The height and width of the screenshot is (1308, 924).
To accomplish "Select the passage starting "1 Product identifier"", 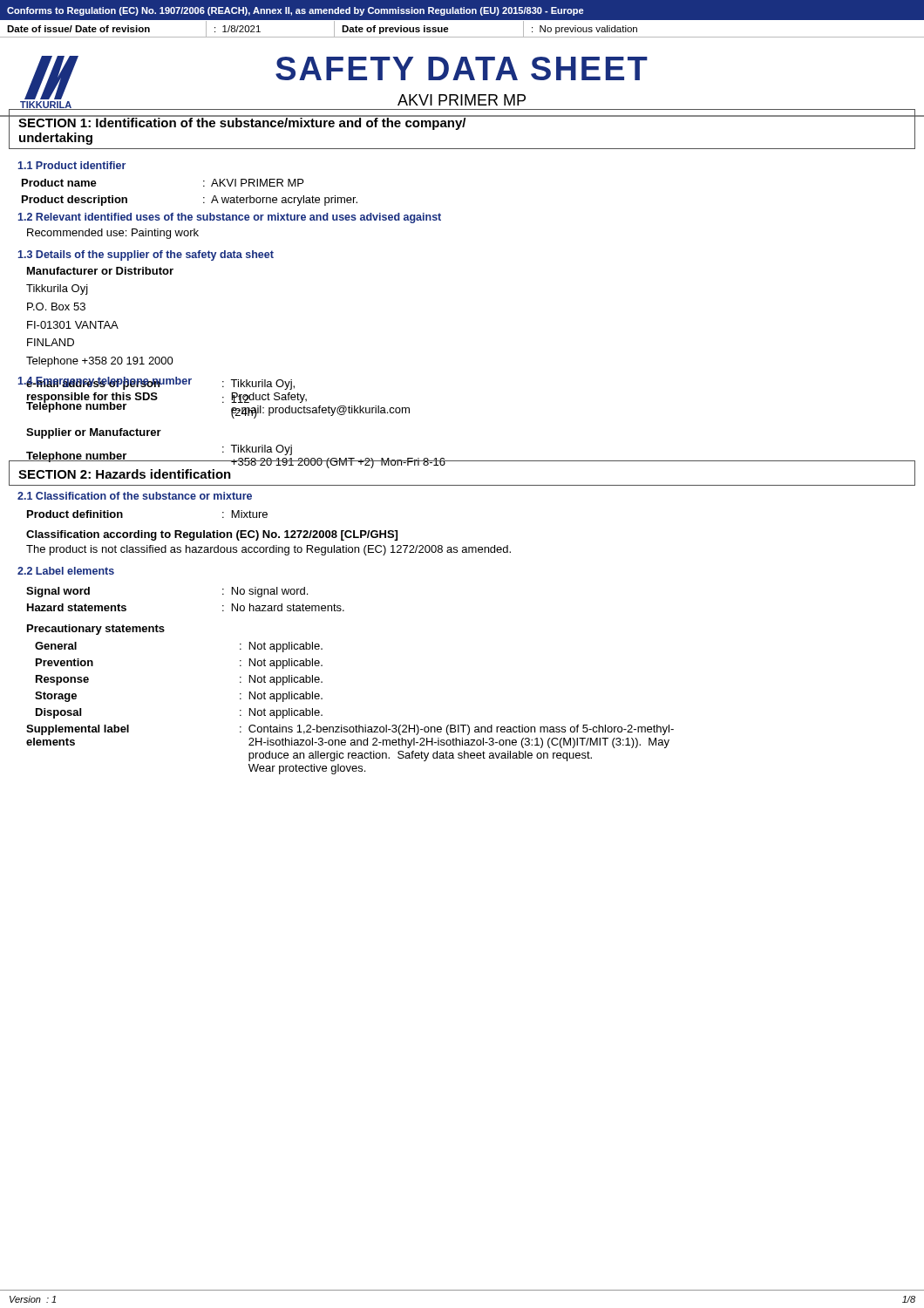I will 72,166.
